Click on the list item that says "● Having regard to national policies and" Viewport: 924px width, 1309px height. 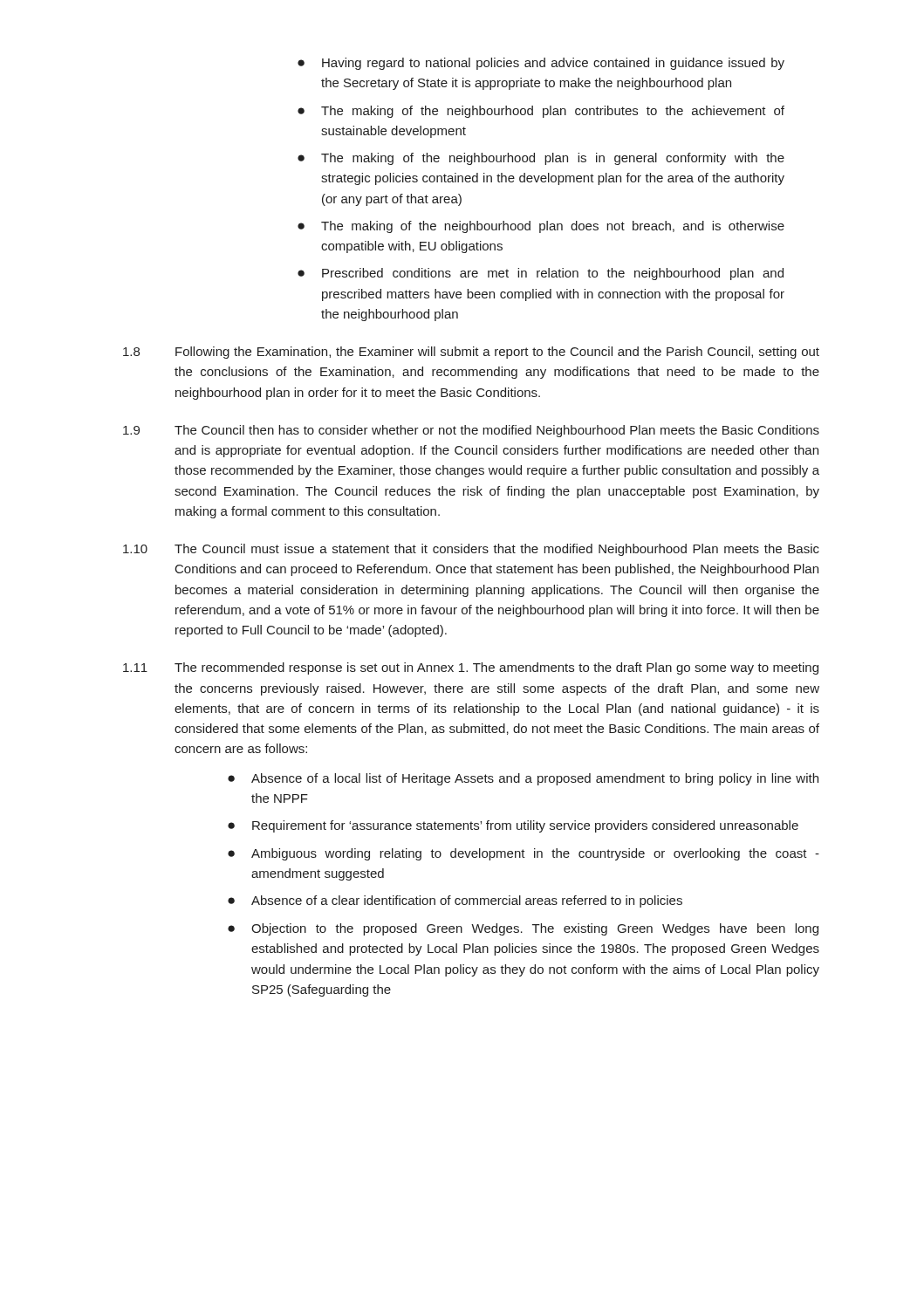(x=541, y=73)
